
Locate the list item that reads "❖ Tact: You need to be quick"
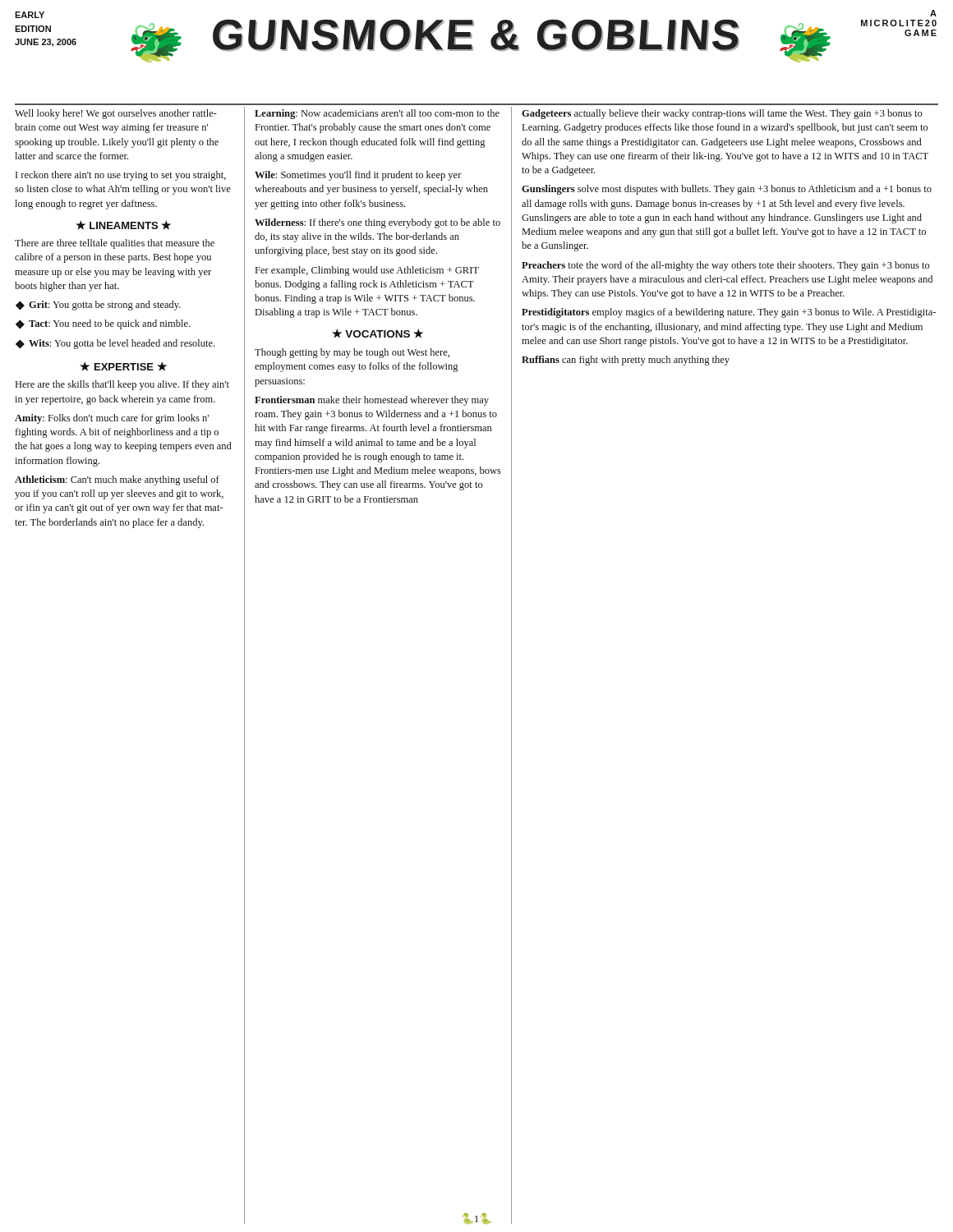tap(103, 325)
